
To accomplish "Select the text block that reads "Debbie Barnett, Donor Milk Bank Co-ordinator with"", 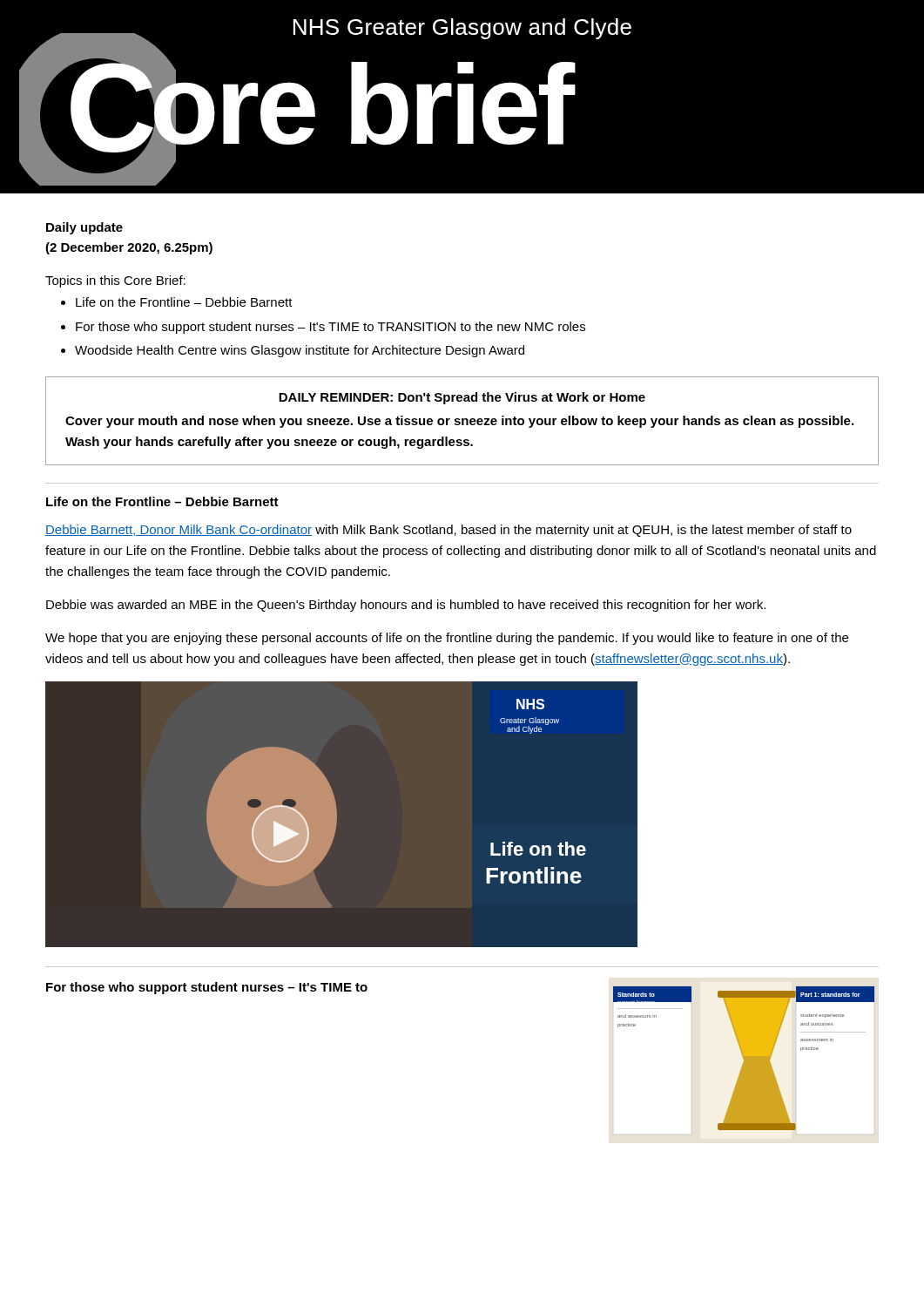I will (x=461, y=550).
